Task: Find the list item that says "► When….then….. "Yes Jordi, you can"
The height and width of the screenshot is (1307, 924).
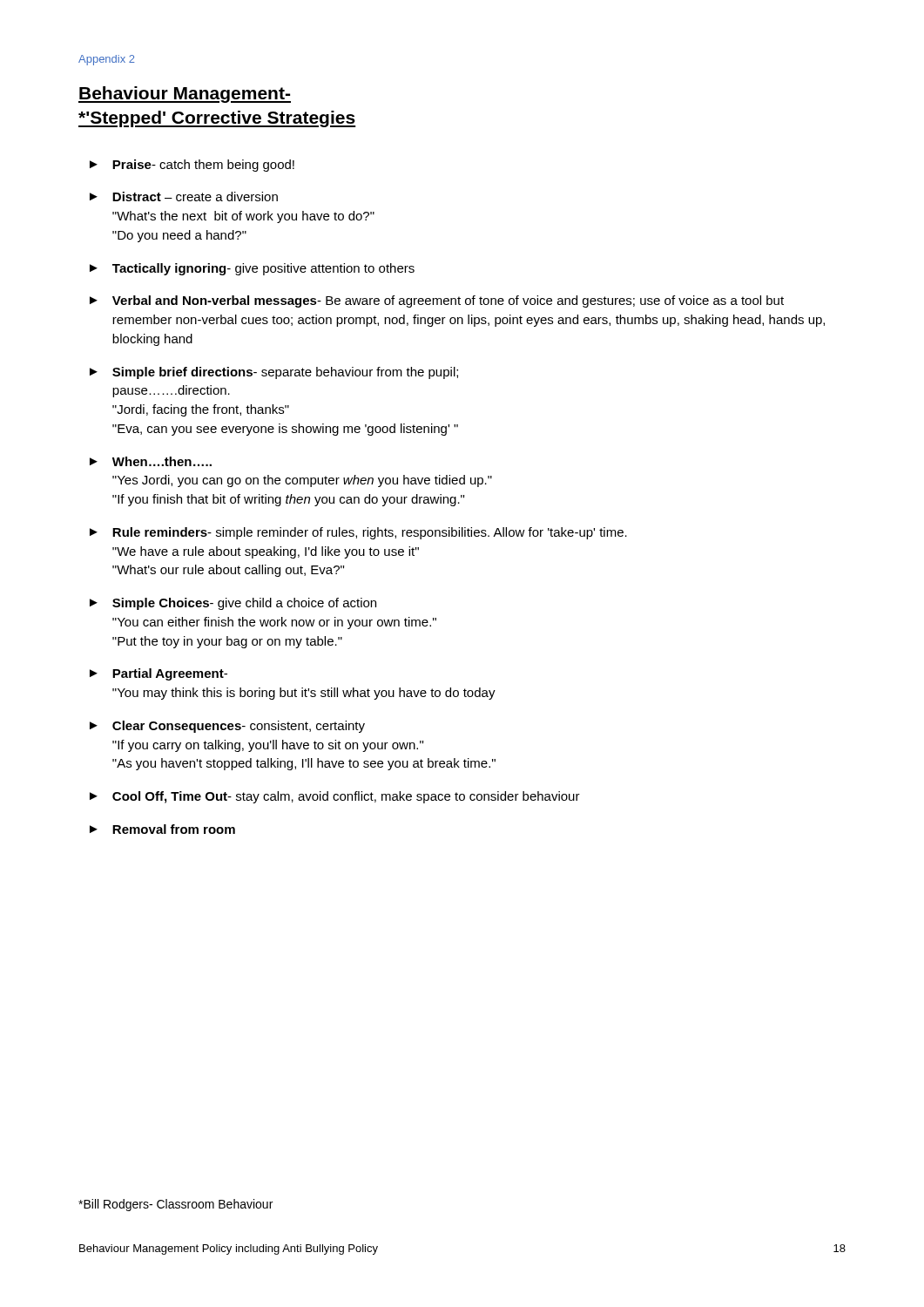Action: 466,480
